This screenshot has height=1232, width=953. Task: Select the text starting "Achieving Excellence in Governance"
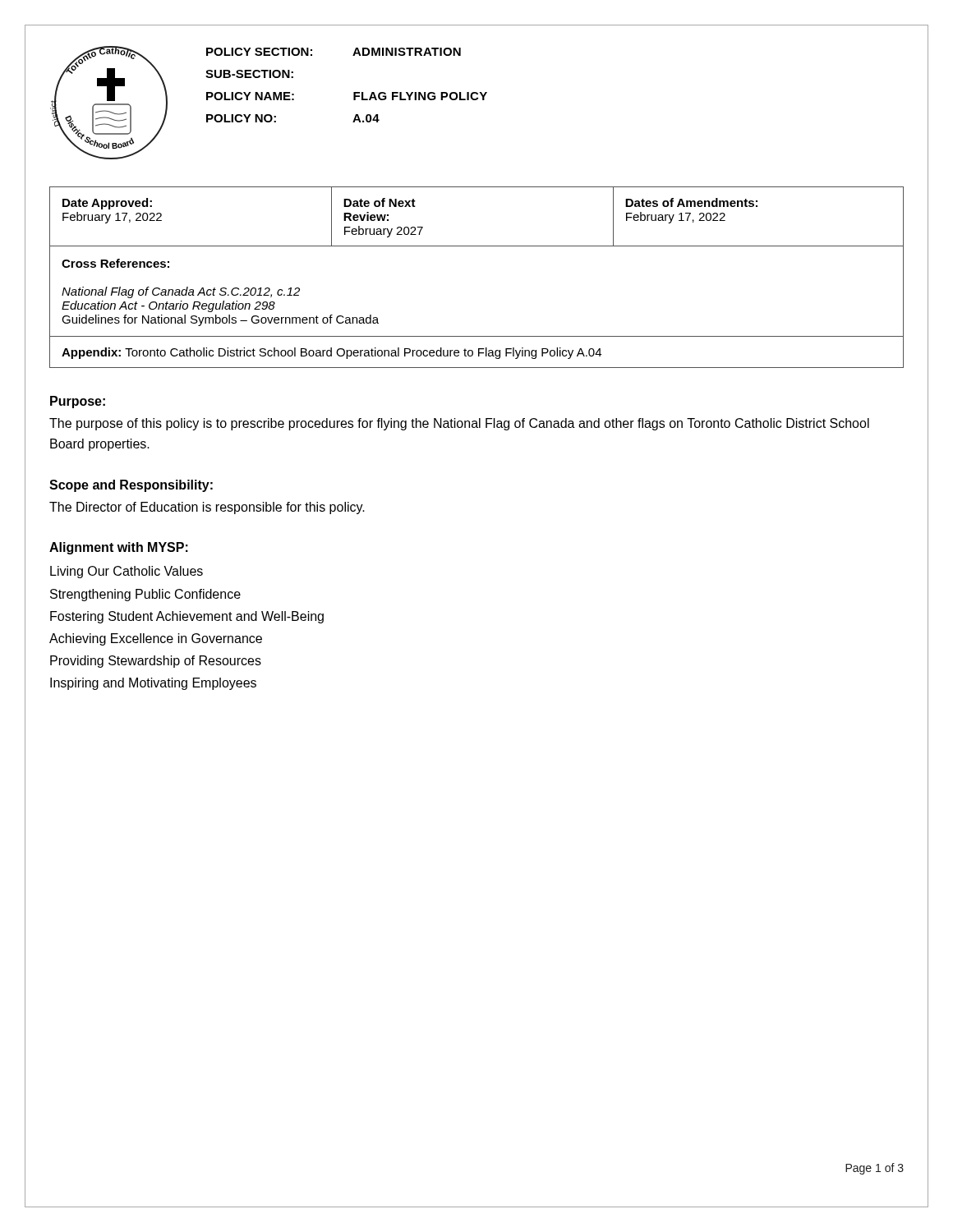click(156, 639)
